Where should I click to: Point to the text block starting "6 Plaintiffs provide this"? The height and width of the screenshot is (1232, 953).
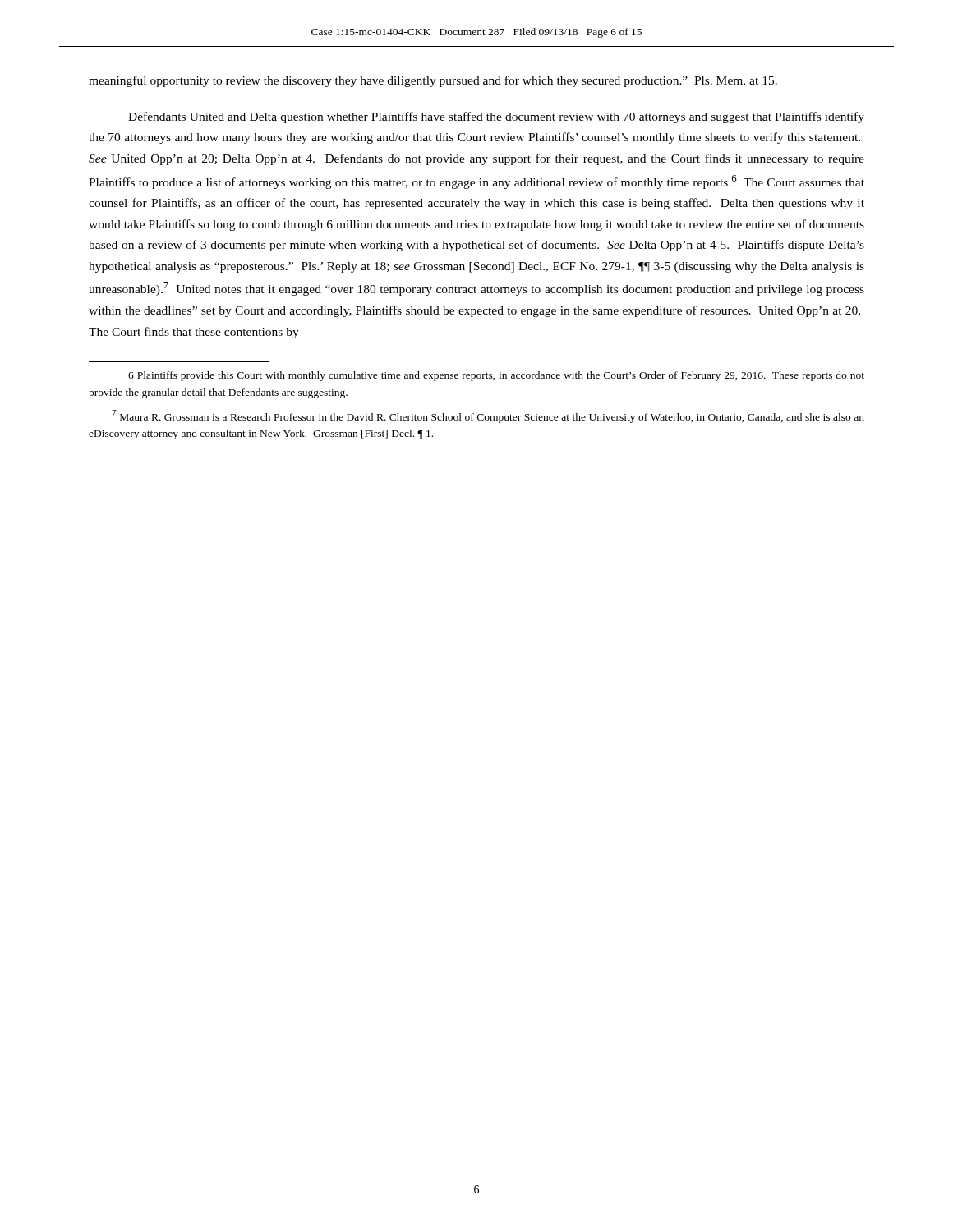click(476, 384)
